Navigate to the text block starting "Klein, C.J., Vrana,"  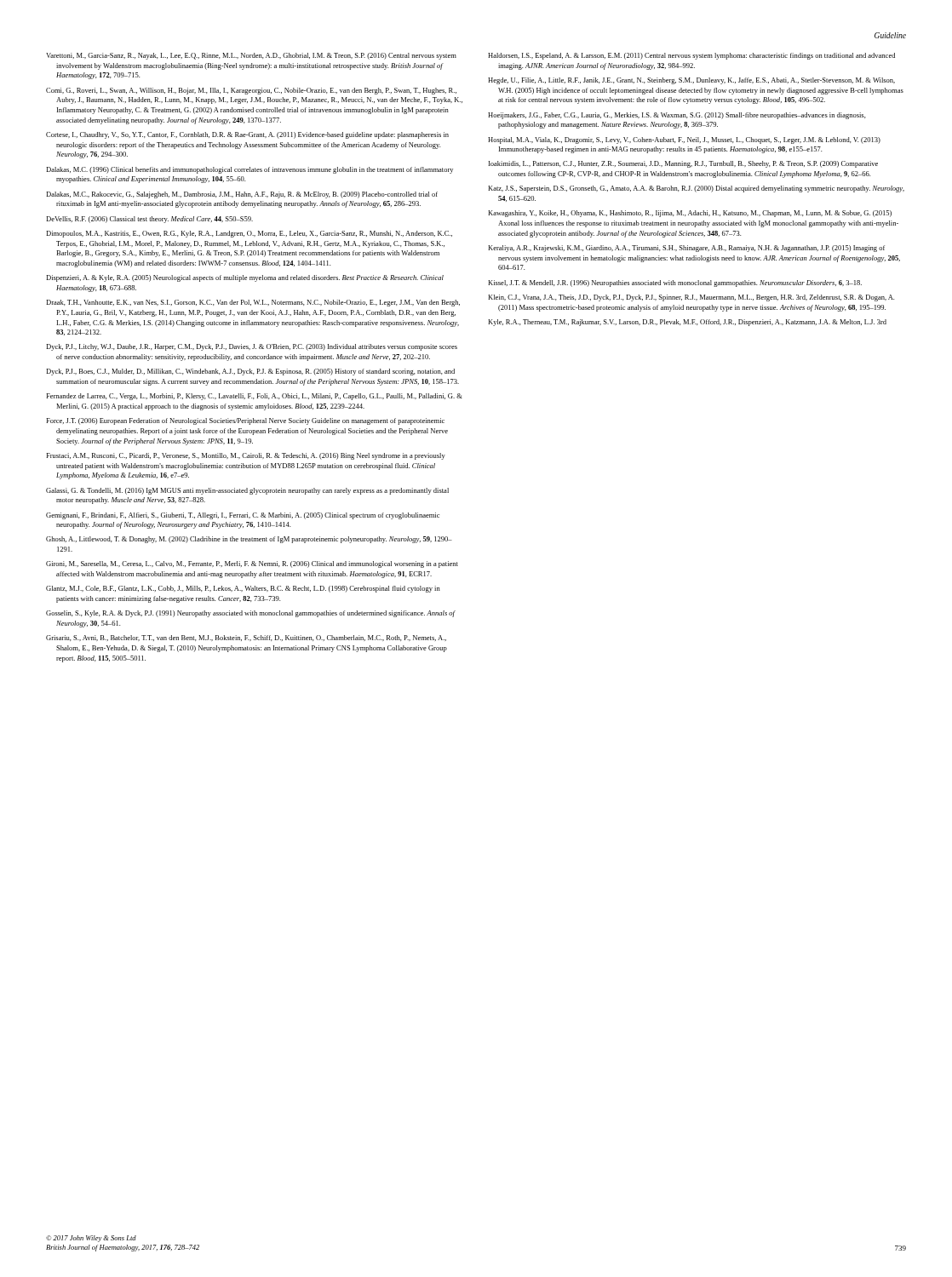tap(691, 302)
